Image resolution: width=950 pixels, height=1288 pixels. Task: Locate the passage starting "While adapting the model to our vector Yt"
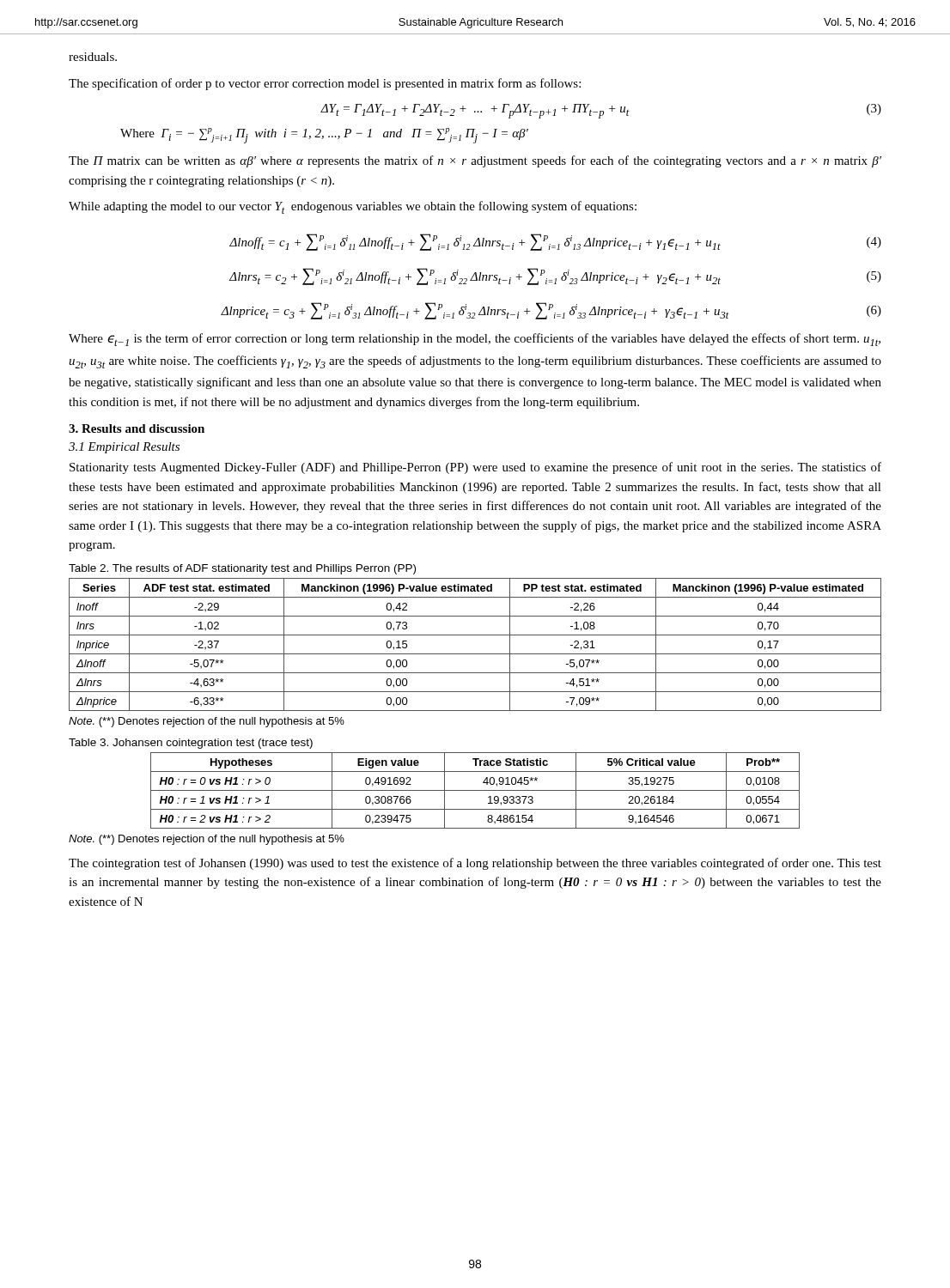[x=475, y=208]
